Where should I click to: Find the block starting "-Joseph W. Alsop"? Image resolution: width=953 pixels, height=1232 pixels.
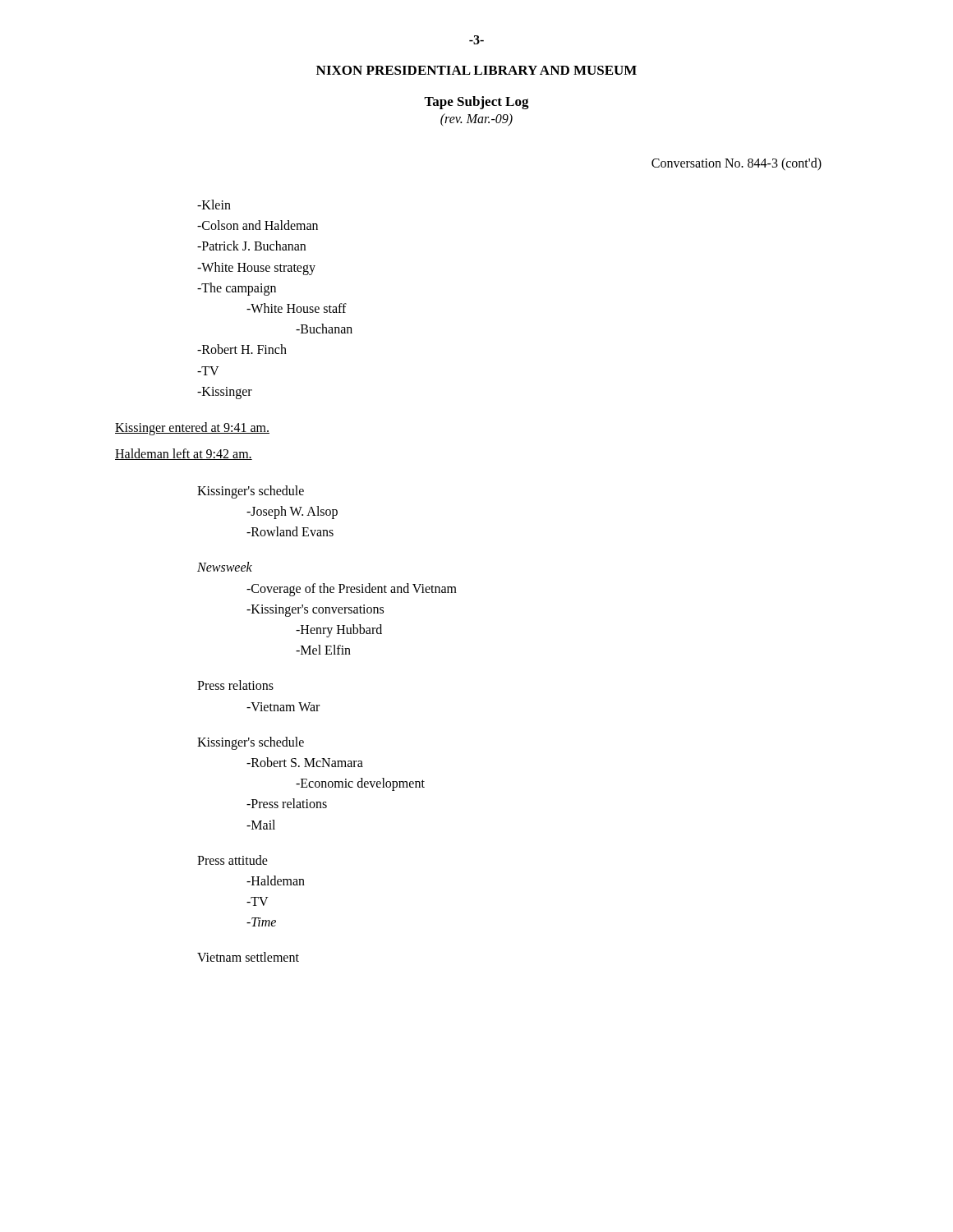coord(292,511)
